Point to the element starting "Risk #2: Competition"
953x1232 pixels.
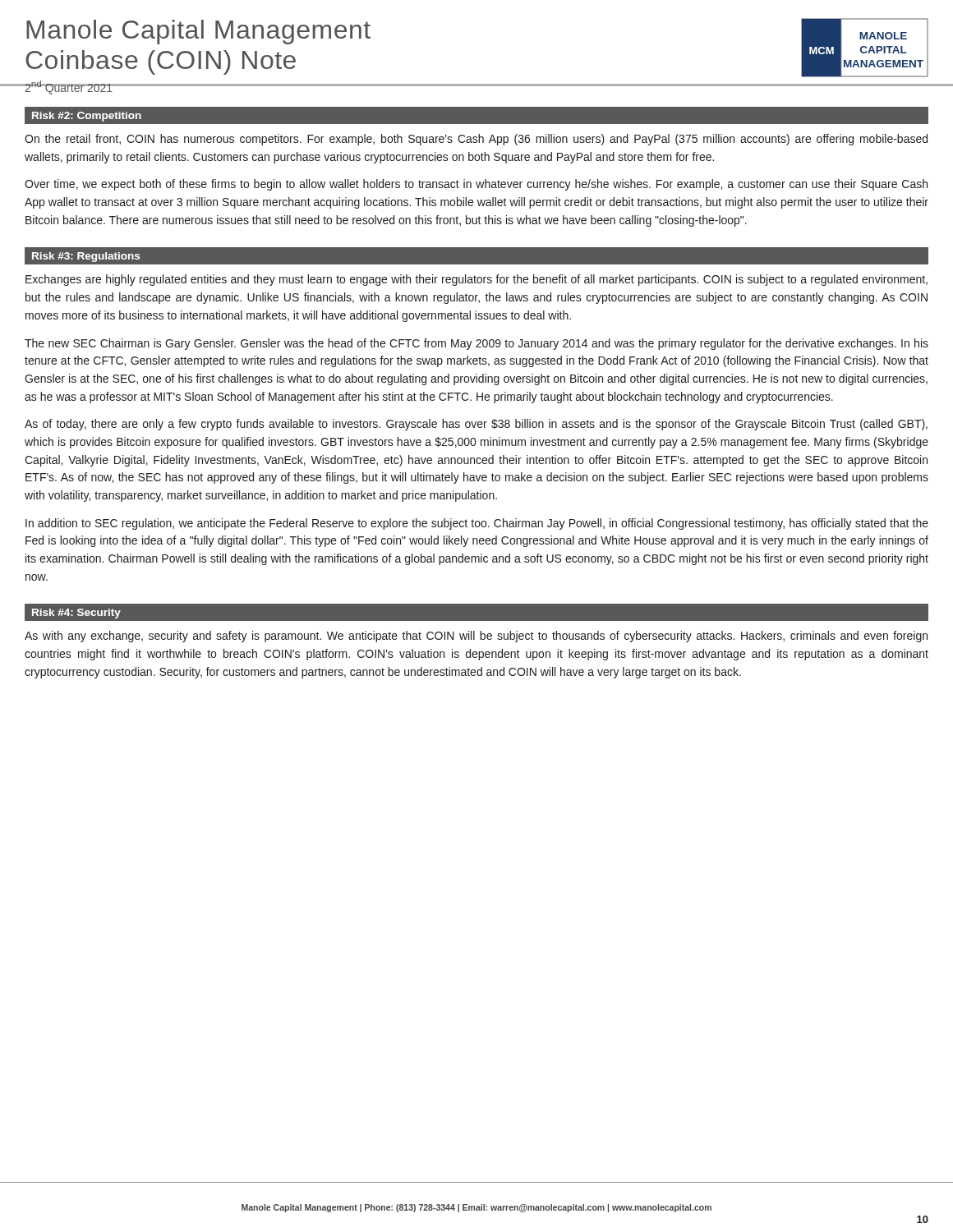(x=86, y=115)
